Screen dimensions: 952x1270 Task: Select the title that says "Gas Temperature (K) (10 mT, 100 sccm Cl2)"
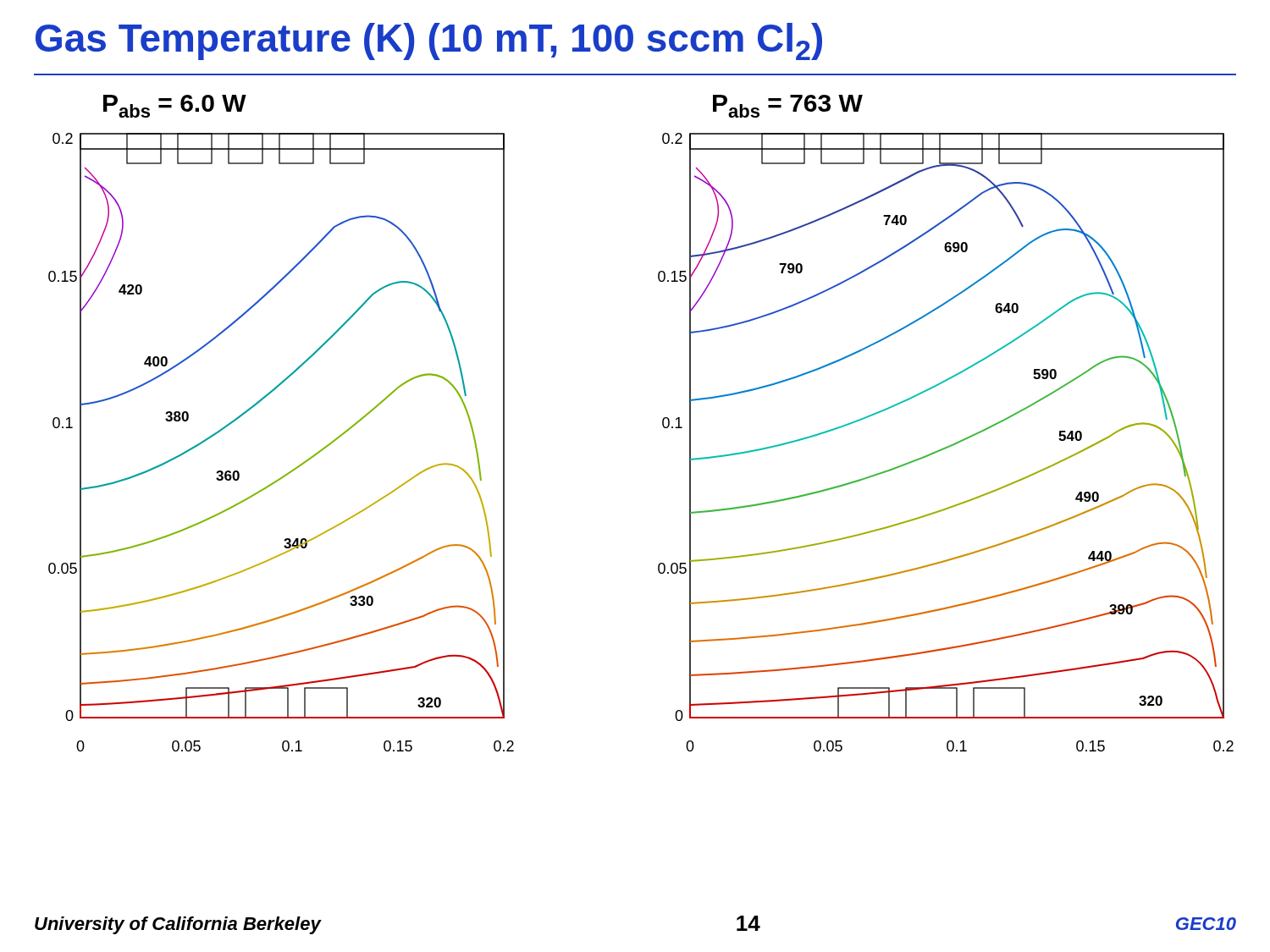[x=429, y=41]
